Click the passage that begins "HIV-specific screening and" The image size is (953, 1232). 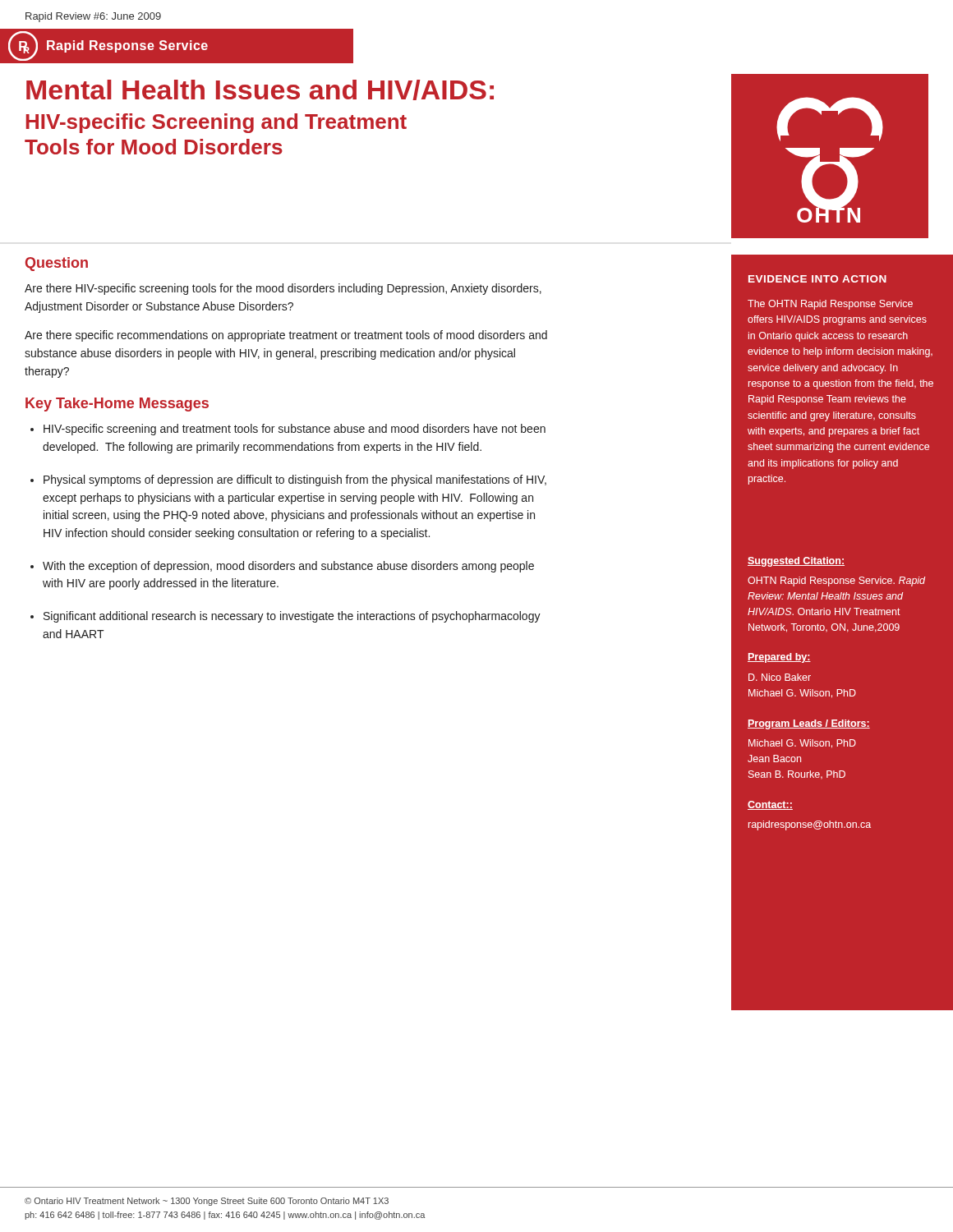click(294, 438)
